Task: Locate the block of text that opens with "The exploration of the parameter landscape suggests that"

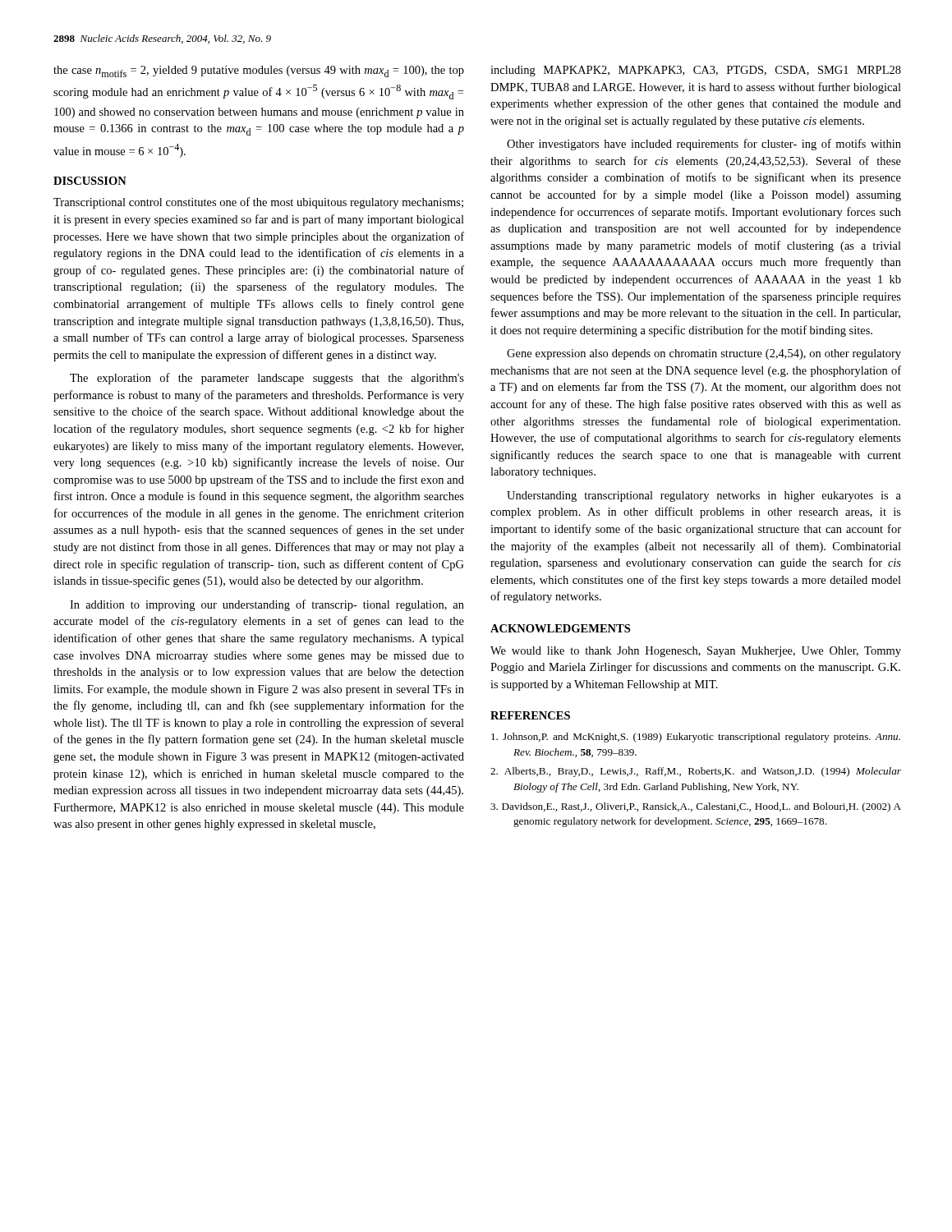Action: [259, 480]
